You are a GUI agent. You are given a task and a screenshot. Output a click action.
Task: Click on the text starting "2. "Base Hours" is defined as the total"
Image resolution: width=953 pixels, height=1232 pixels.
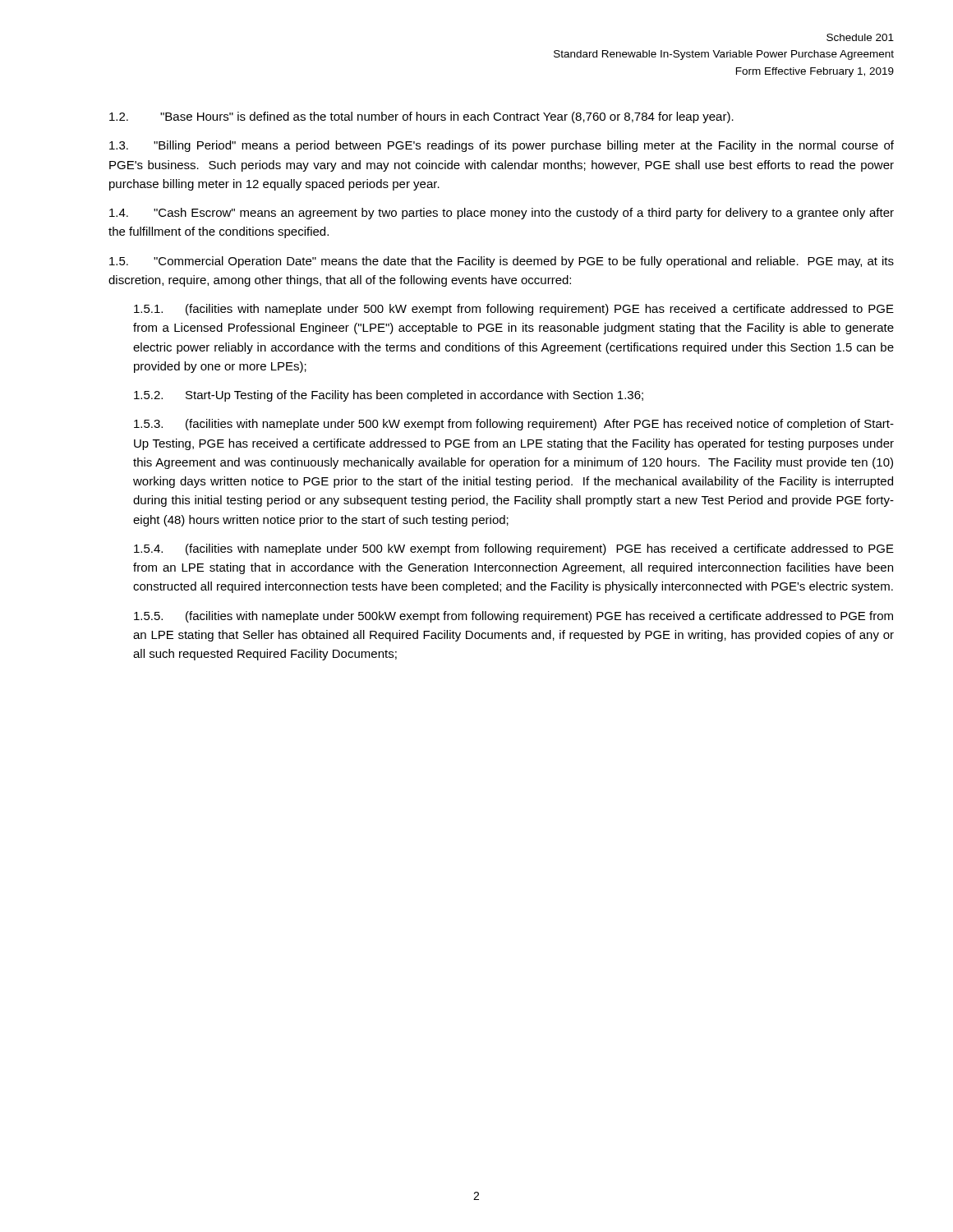tap(421, 116)
